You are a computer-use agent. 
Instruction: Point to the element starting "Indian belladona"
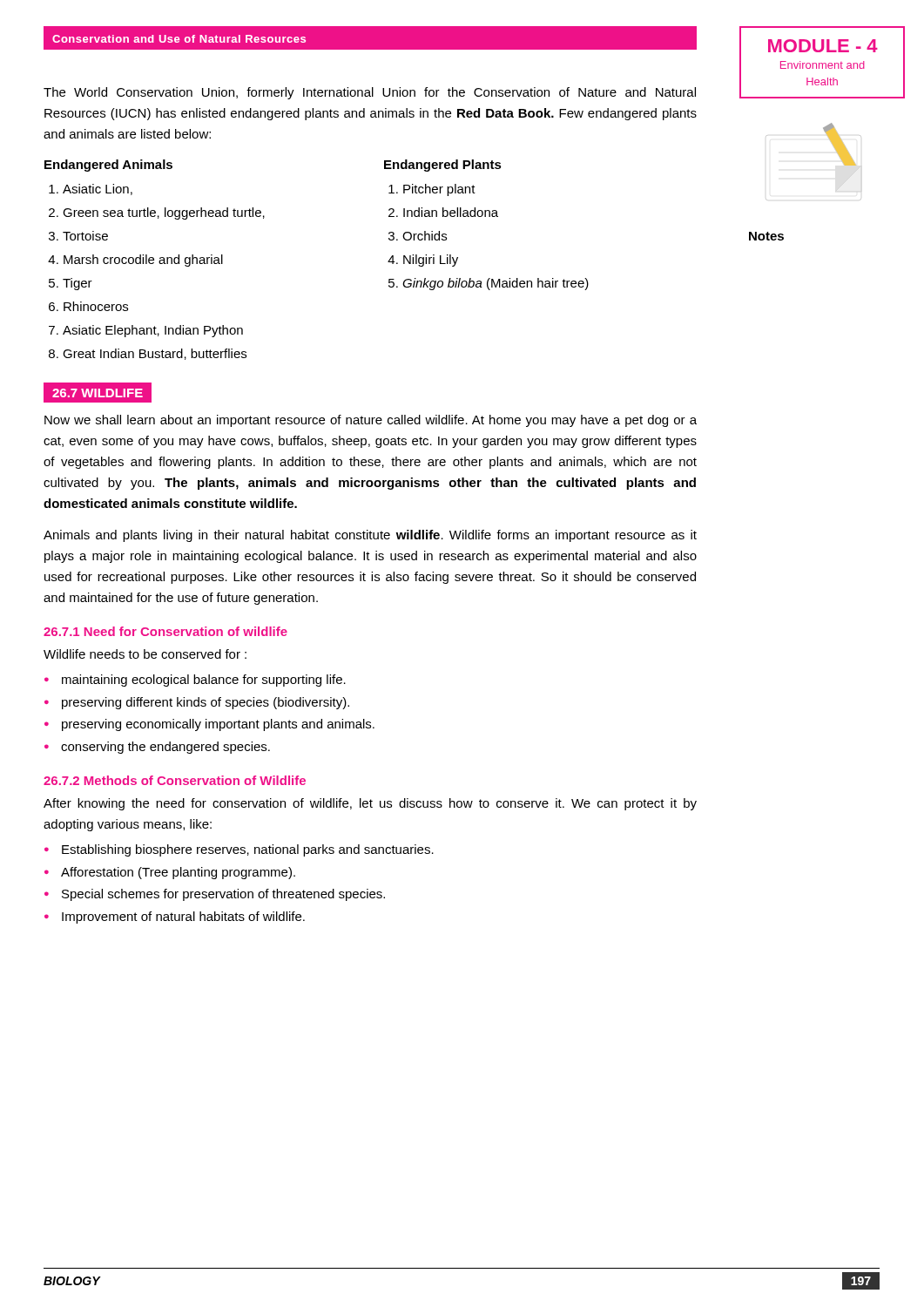click(450, 212)
